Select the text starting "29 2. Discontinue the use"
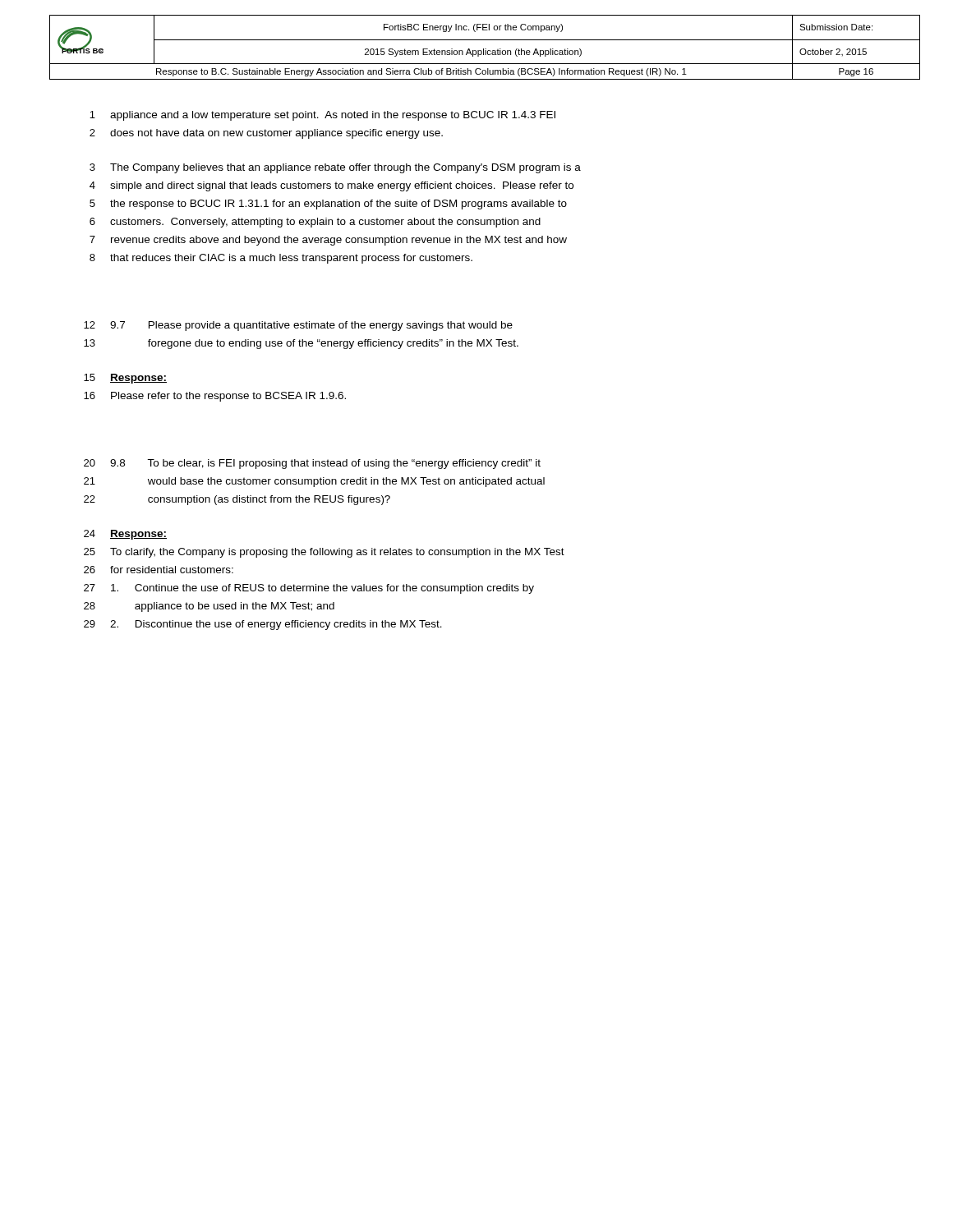This screenshot has width=953, height=1232. tap(263, 625)
